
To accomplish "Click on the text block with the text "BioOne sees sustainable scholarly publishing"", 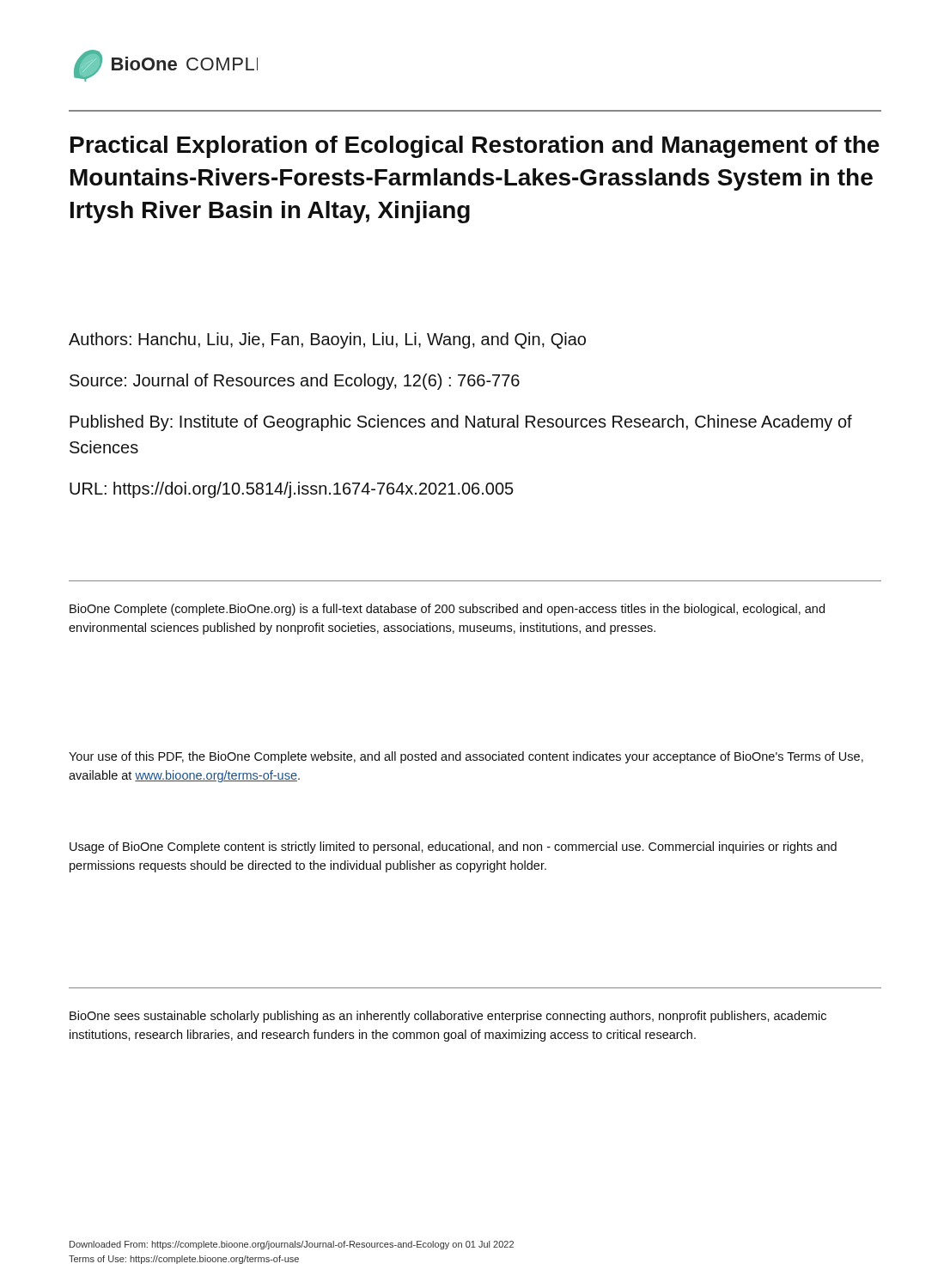I will pyautogui.click(x=475, y=1026).
